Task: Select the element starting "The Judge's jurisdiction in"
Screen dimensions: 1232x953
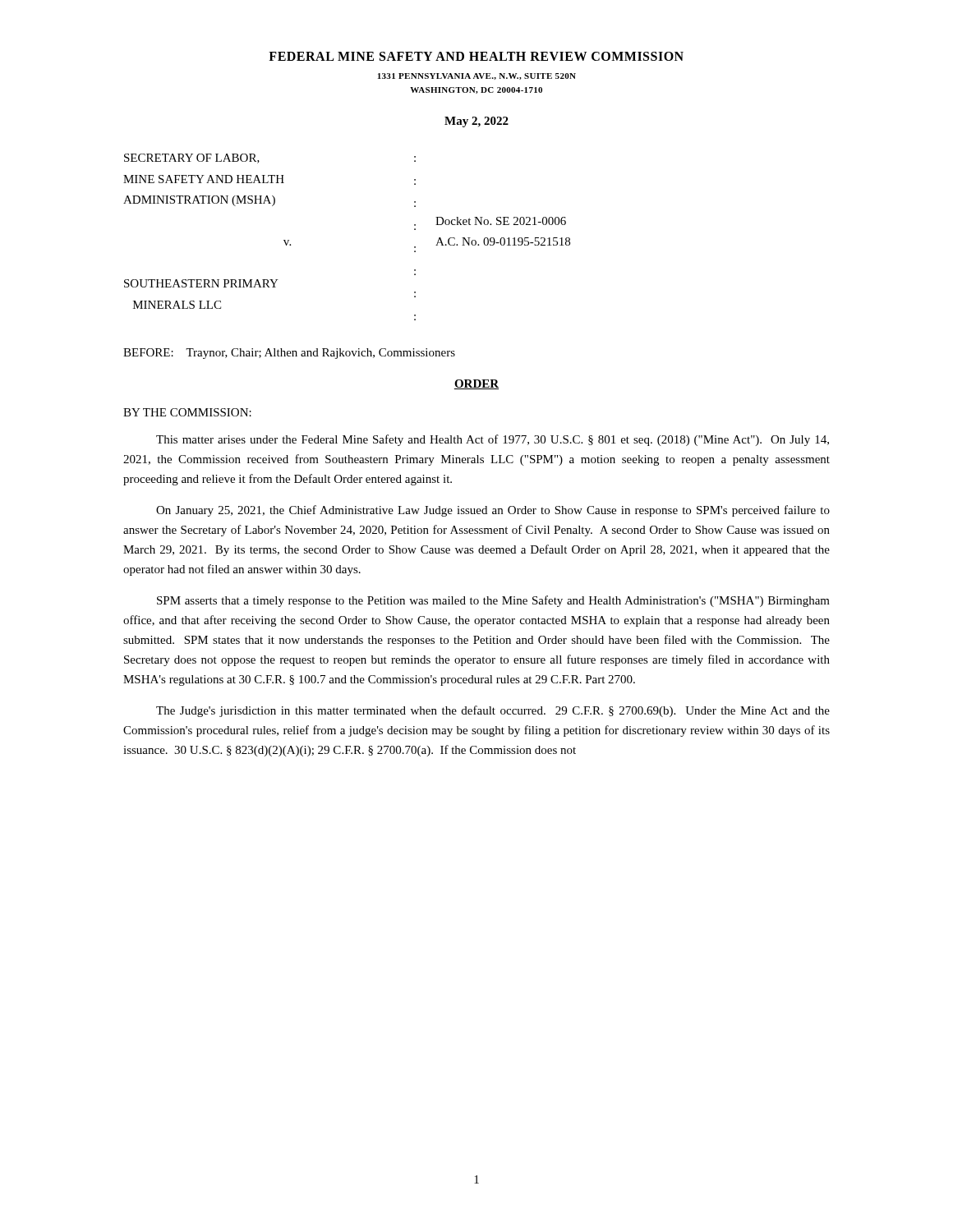Action: click(x=476, y=730)
